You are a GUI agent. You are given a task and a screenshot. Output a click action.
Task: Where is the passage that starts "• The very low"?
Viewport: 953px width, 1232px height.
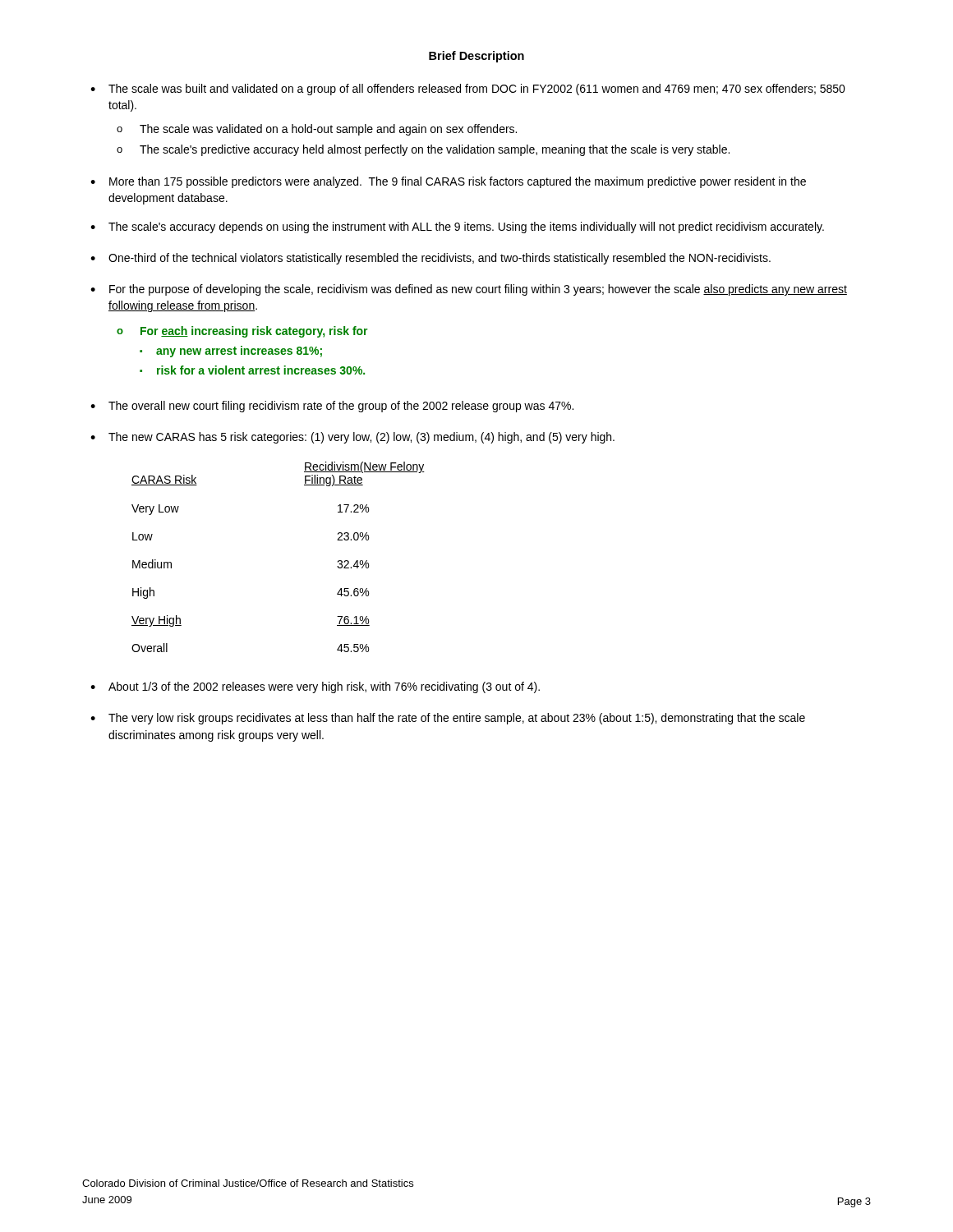point(481,726)
